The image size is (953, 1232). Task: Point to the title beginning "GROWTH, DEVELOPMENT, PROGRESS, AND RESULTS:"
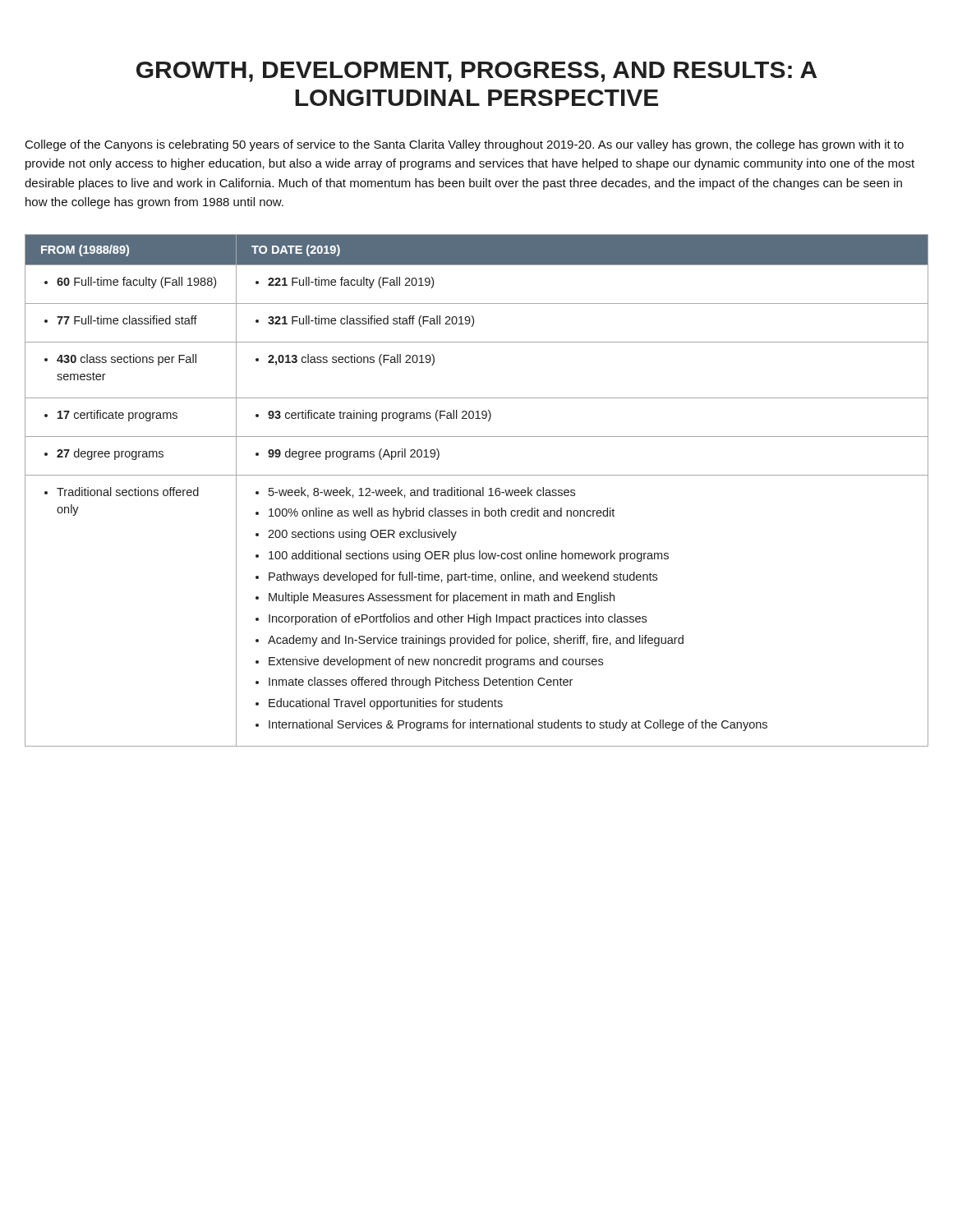click(x=476, y=84)
